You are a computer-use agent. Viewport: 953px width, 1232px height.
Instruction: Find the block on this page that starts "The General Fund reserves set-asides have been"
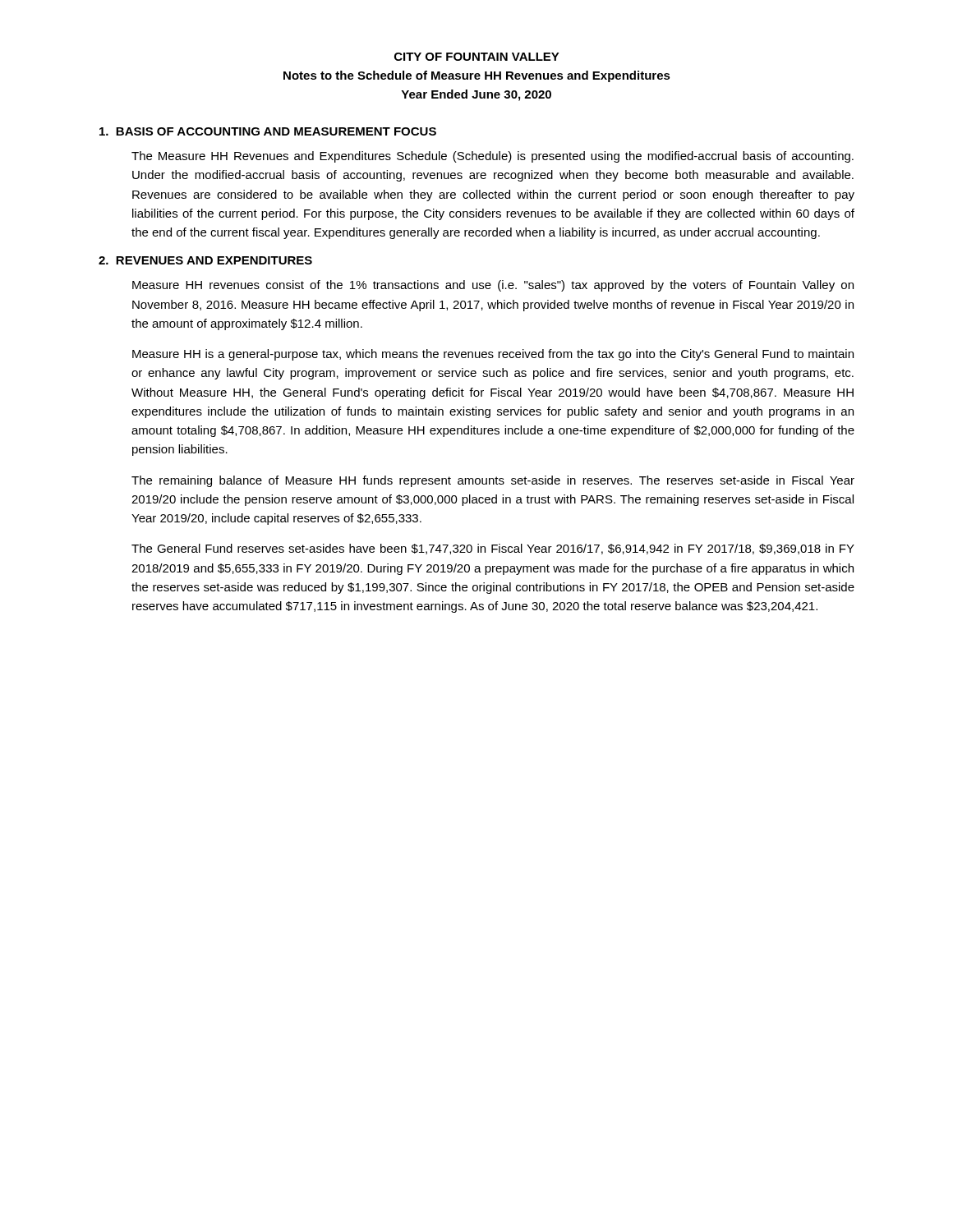[493, 577]
